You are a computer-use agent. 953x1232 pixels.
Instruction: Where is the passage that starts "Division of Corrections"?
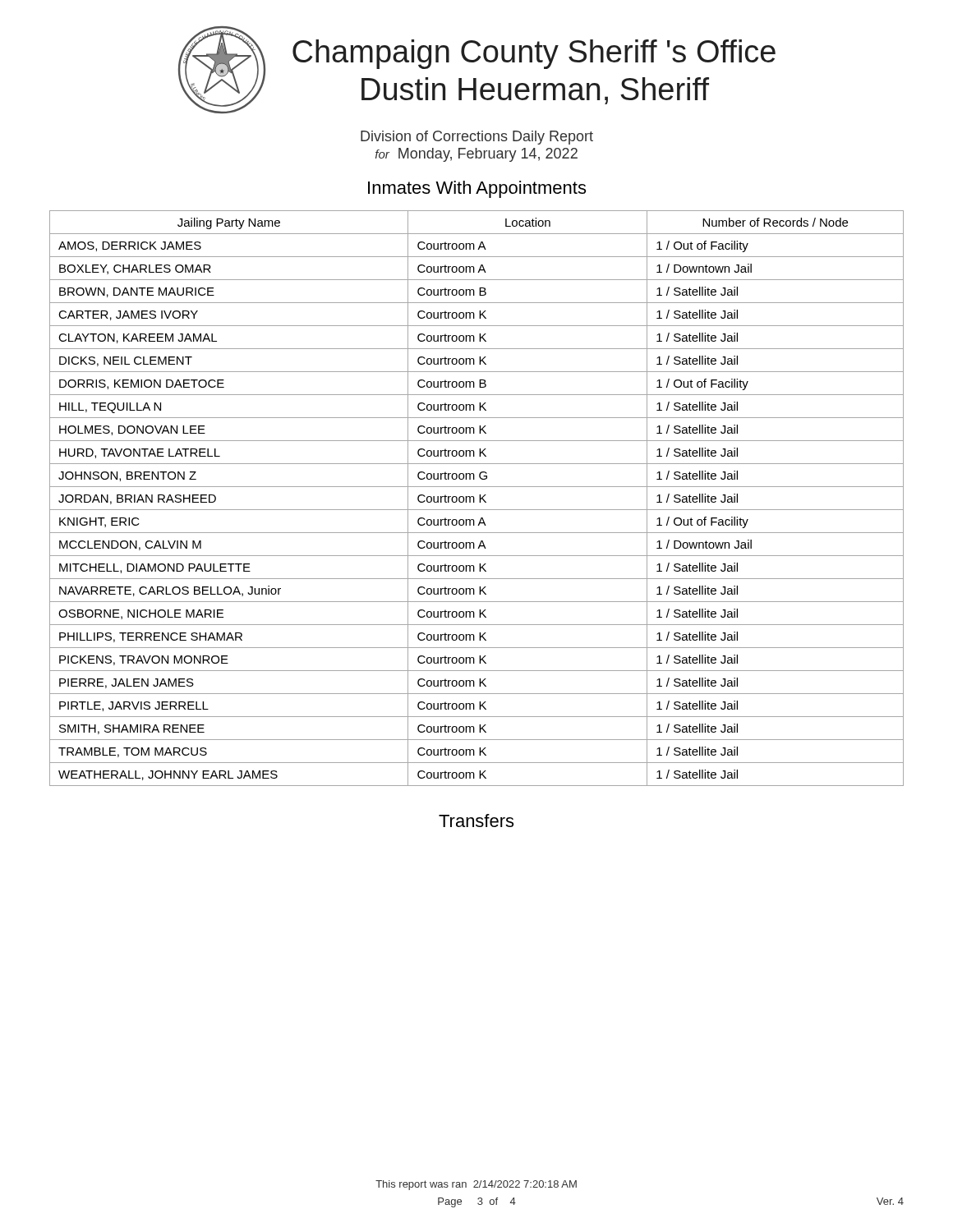(476, 145)
